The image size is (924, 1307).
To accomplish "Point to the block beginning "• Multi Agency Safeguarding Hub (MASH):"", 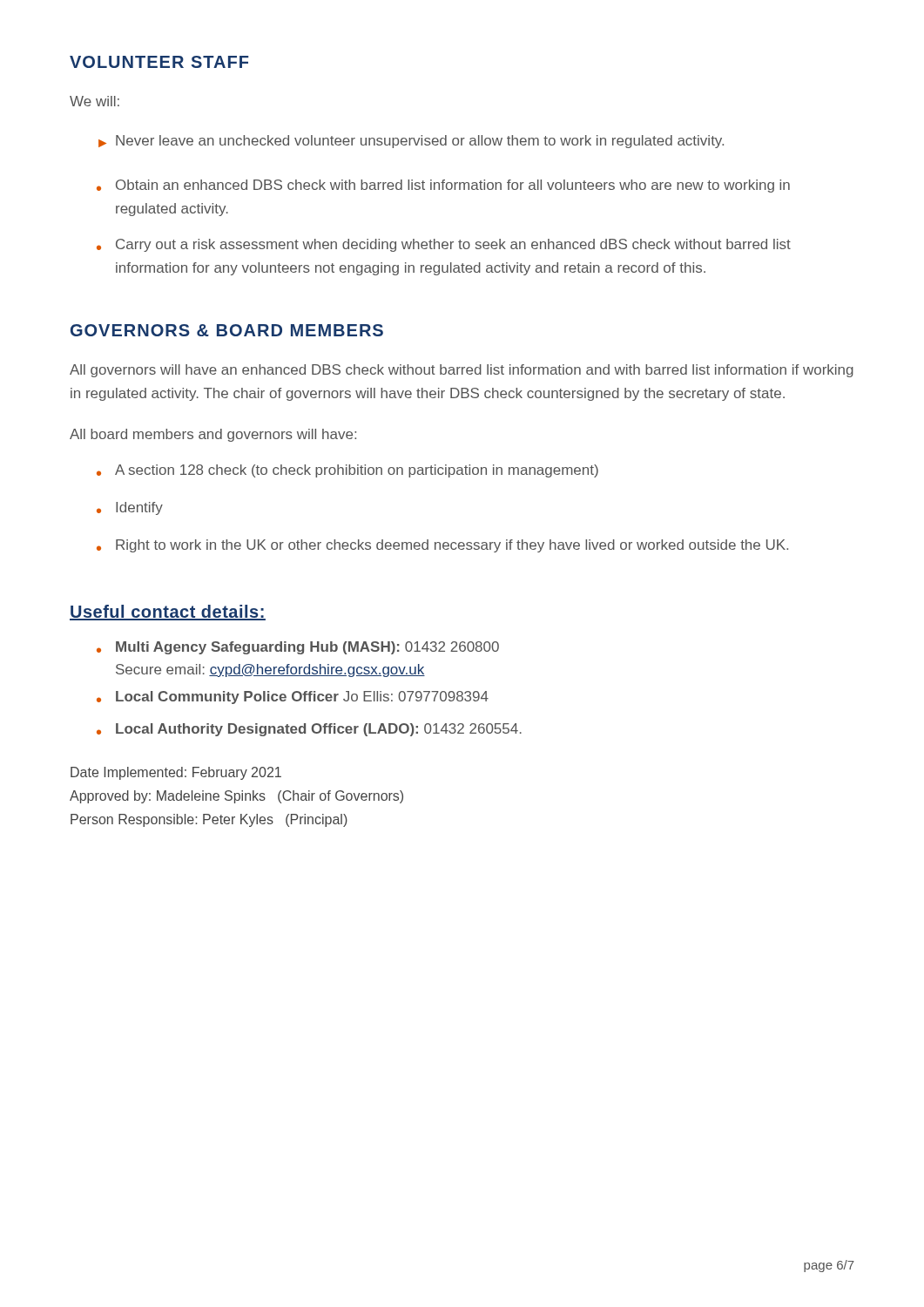I will (x=475, y=658).
